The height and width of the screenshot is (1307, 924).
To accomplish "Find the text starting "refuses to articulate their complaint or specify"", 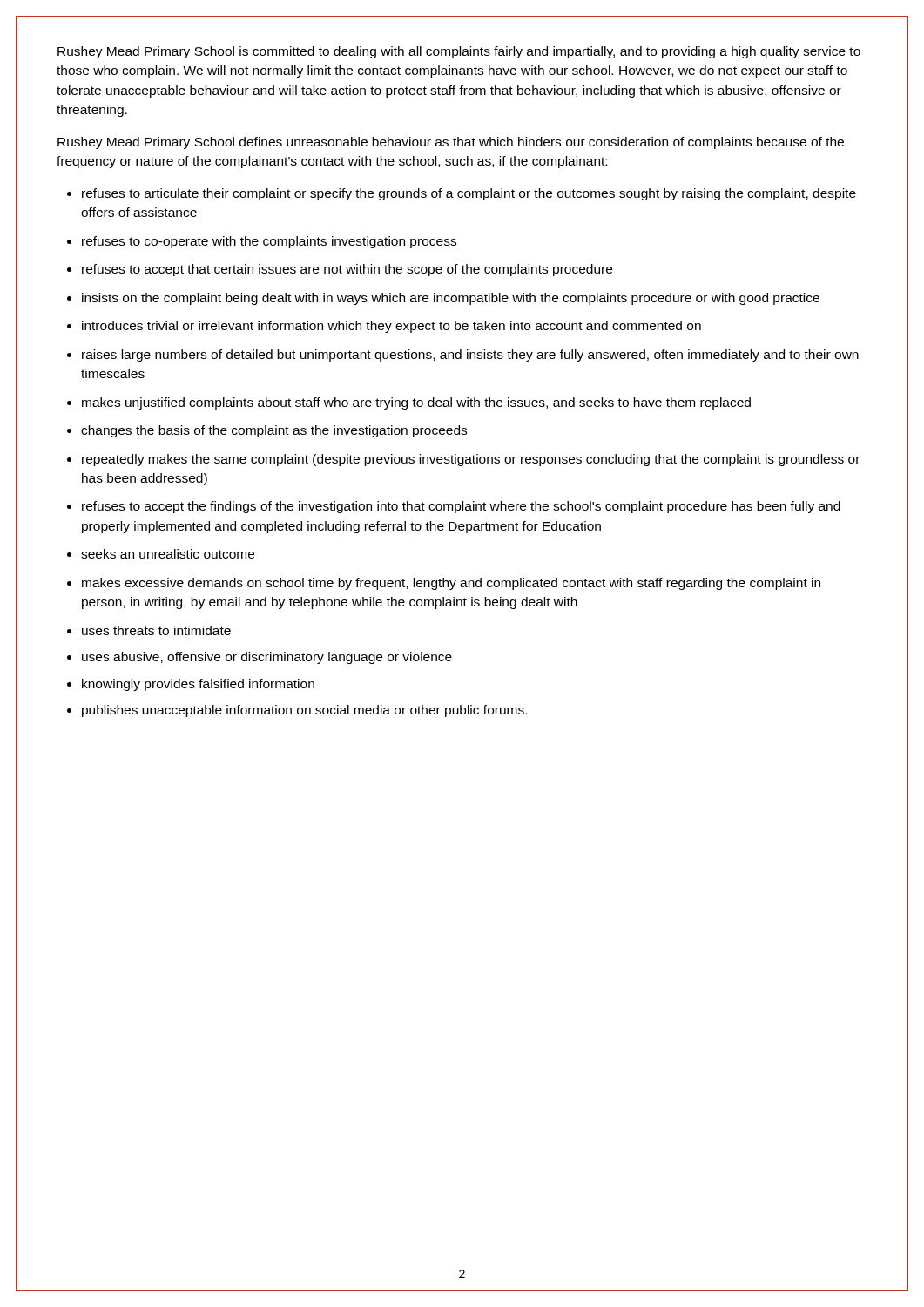I will pos(469,203).
